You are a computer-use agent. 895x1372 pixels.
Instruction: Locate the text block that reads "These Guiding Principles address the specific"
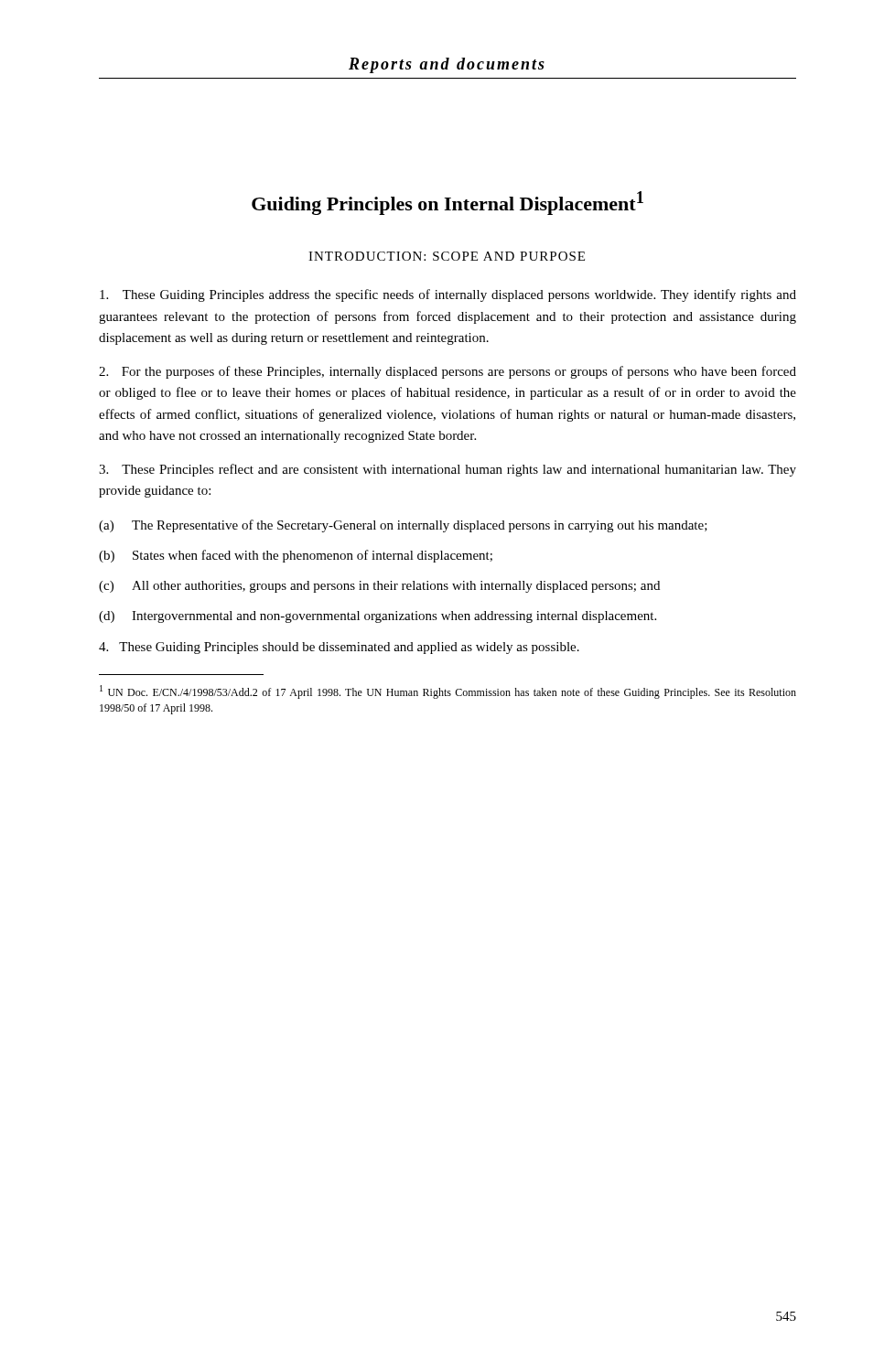tap(448, 316)
